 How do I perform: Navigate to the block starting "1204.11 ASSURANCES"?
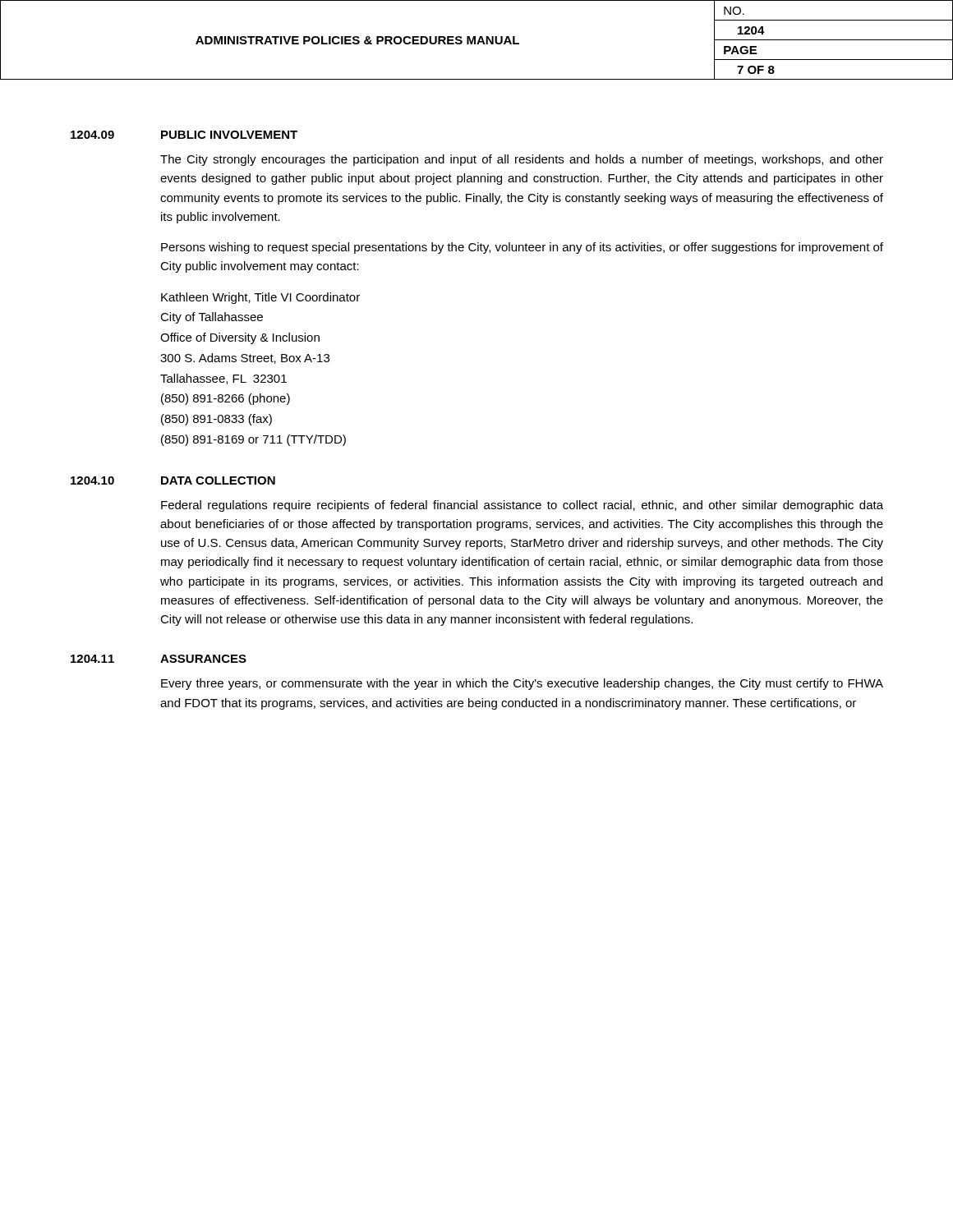point(158,659)
